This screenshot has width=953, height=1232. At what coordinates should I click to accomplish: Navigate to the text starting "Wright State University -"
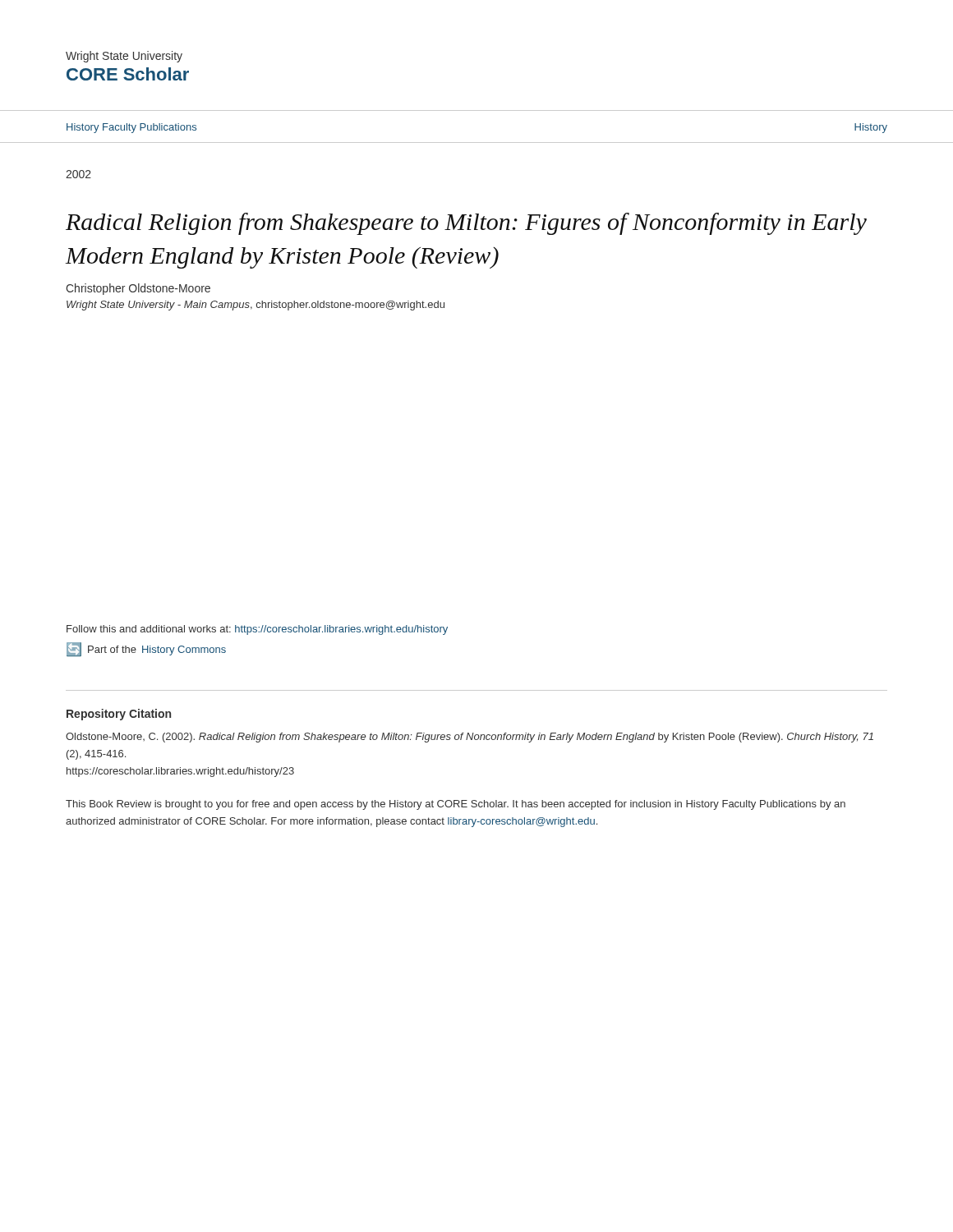(255, 304)
